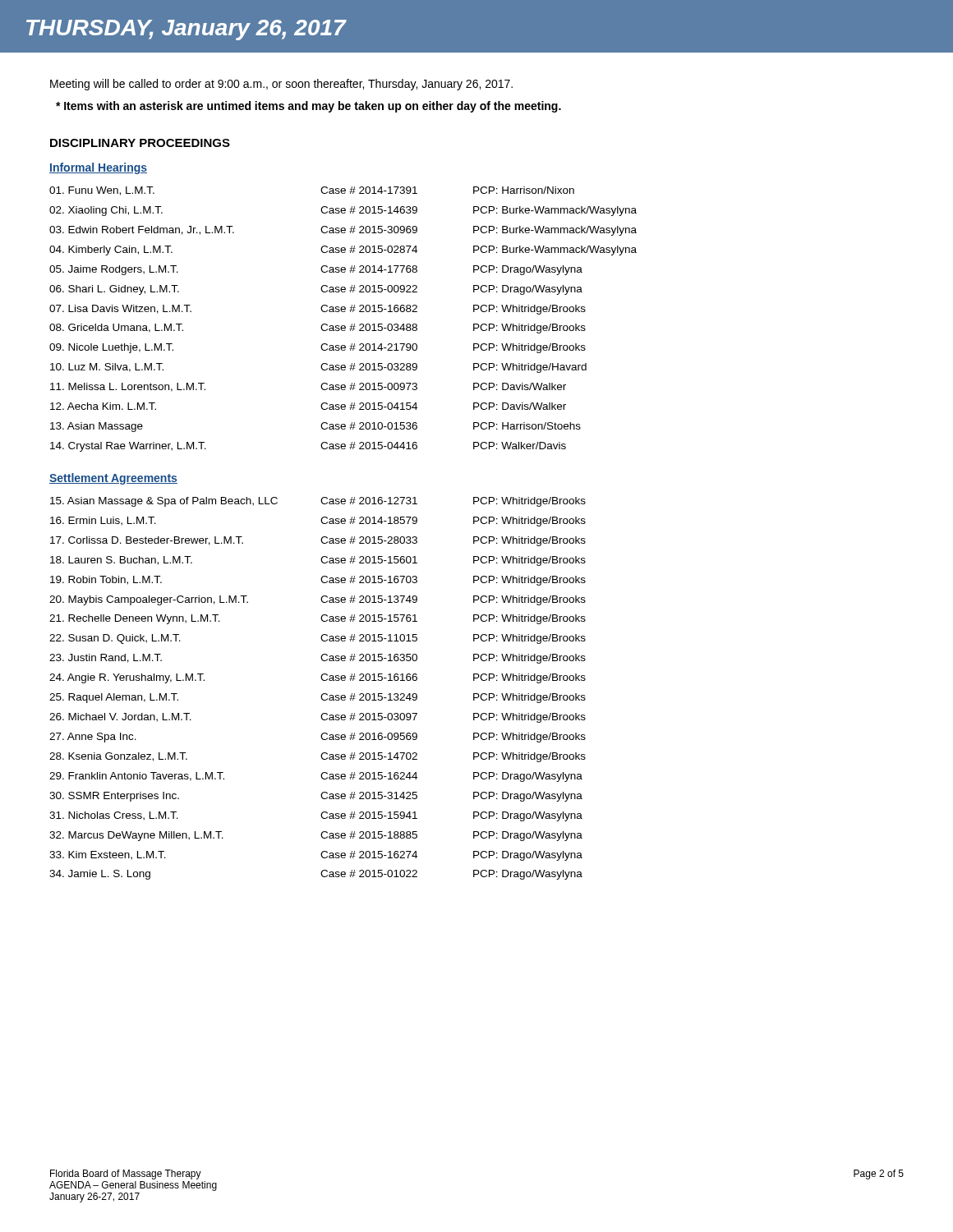
Task: Navigate to the region starting "31. Nicholas Cress, L.M.T.Case"
Action: click(x=476, y=816)
